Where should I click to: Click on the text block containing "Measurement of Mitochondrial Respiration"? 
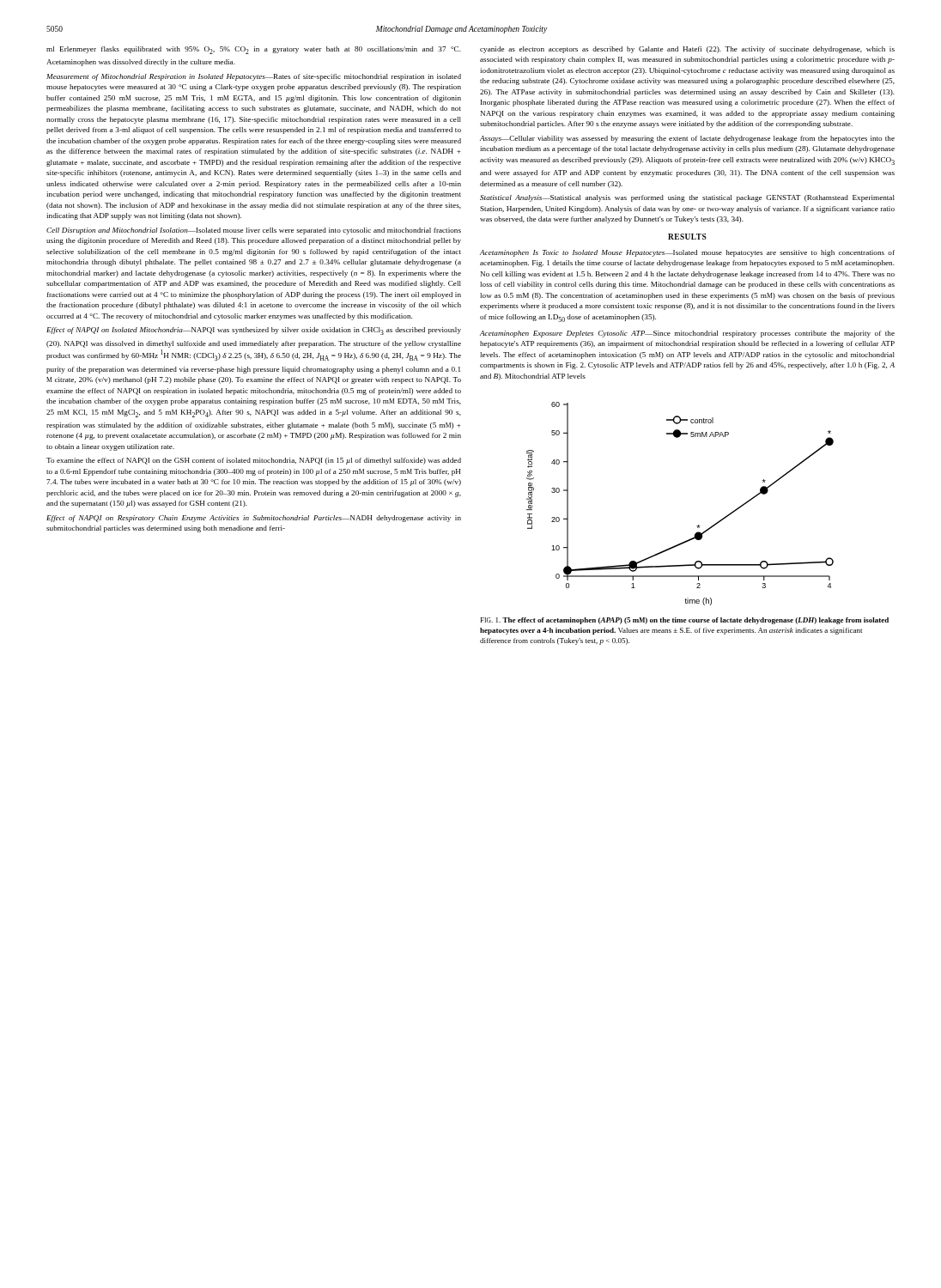pyautogui.click(x=254, y=146)
